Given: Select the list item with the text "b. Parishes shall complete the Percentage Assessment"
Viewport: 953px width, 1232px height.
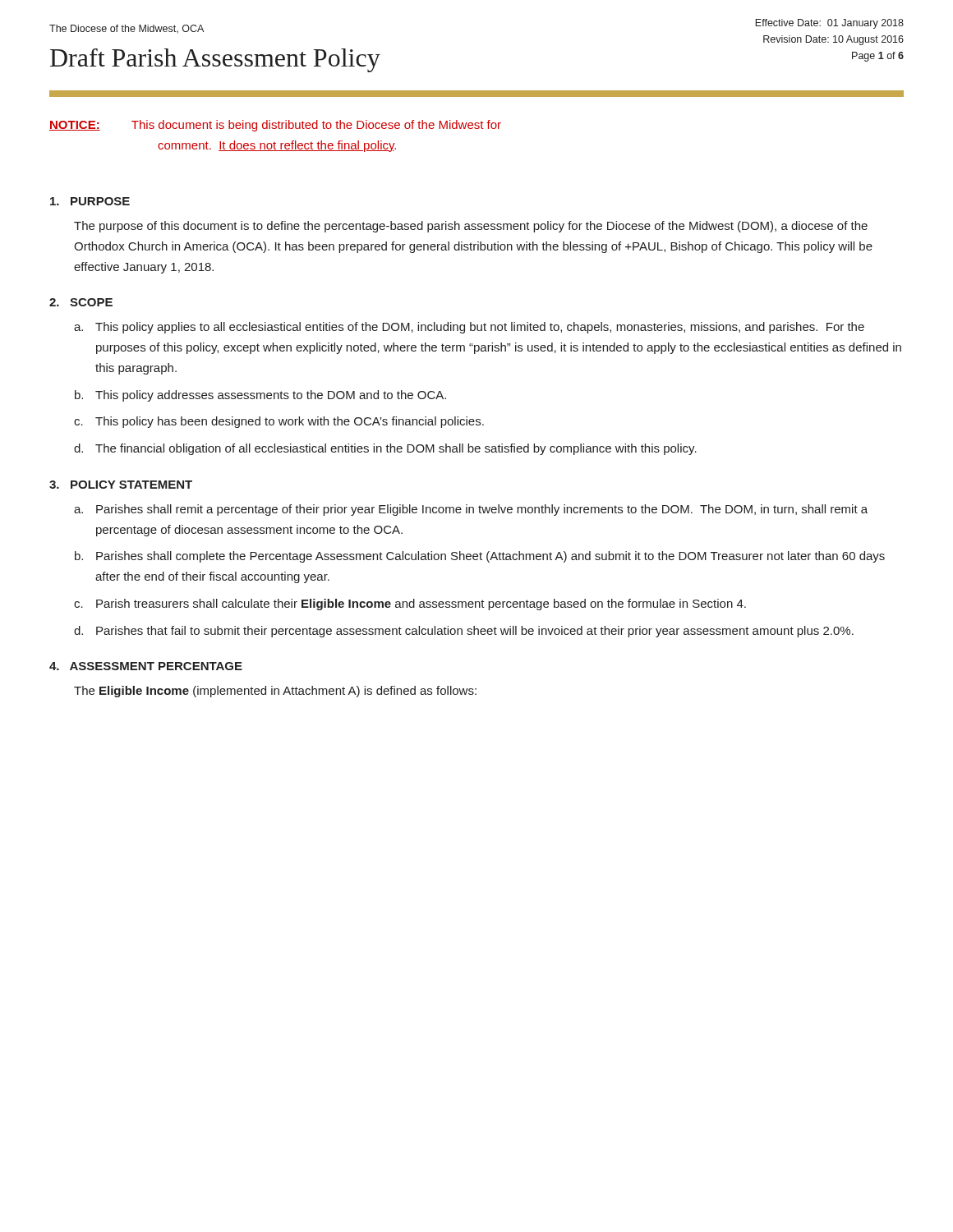Looking at the screenshot, I should coord(489,567).
